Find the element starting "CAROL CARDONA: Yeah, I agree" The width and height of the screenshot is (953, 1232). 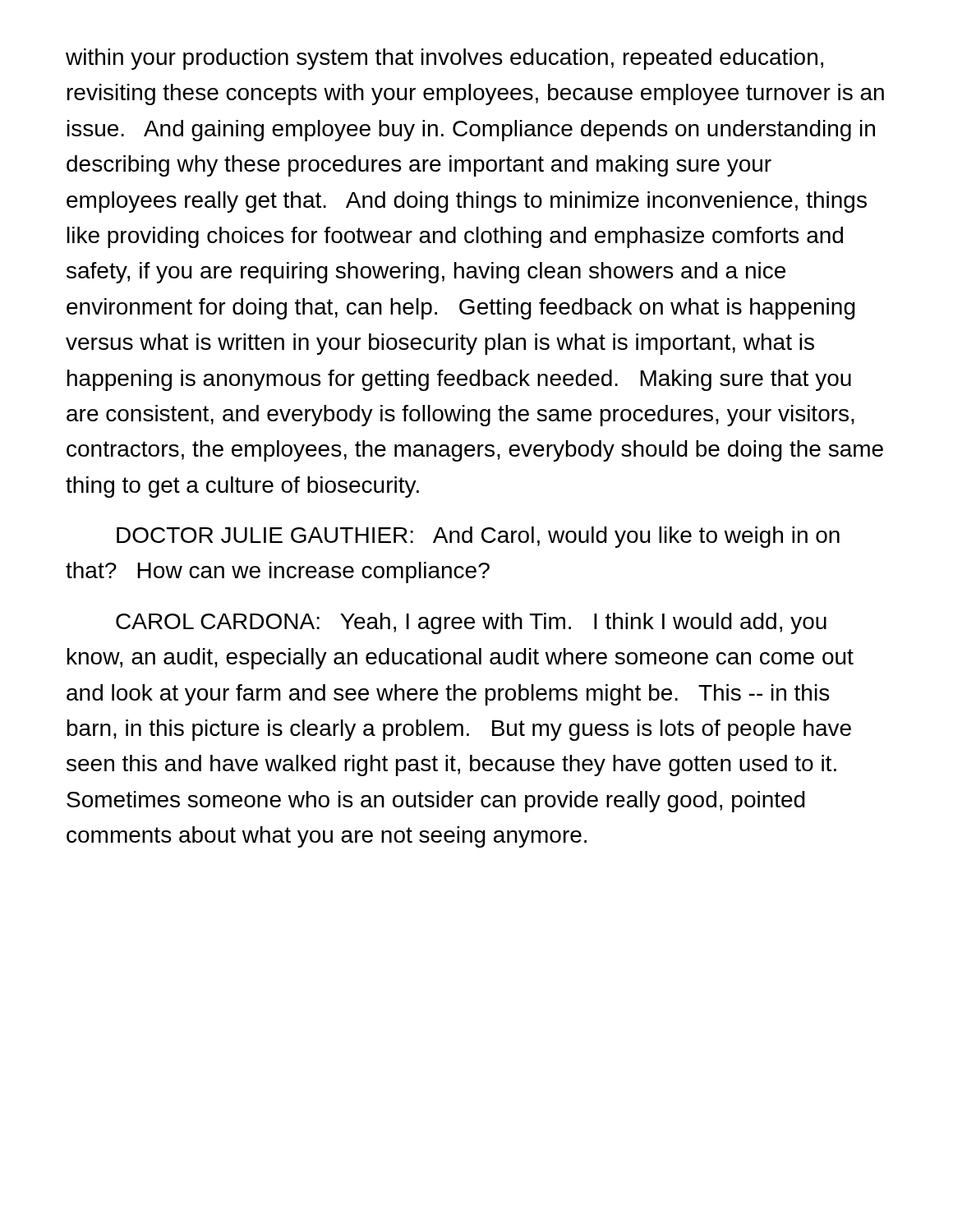point(460,728)
